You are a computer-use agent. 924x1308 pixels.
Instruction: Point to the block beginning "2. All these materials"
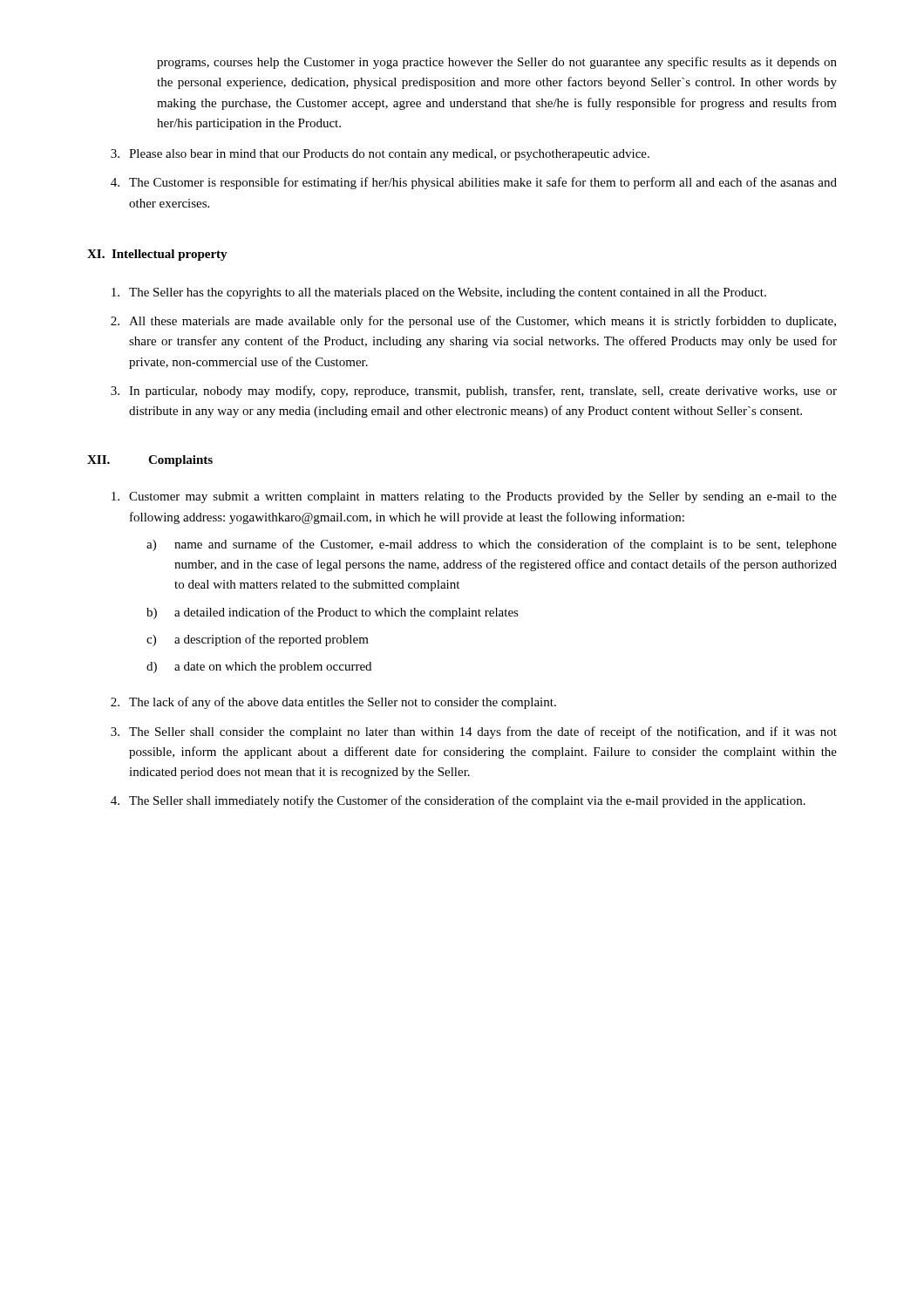pyautogui.click(x=462, y=342)
